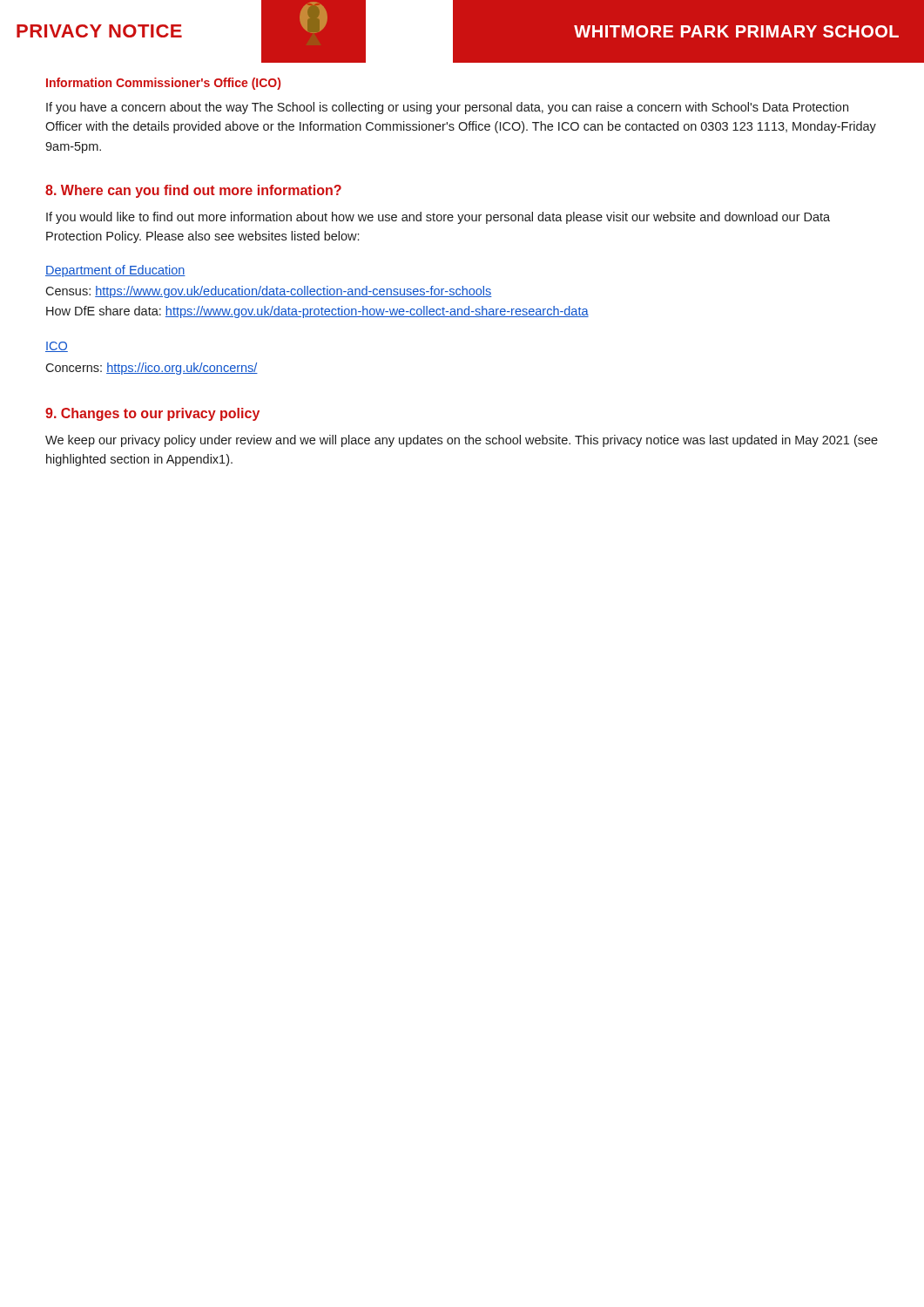Select the section header containing "8. Where can you find out more information?"

pyautogui.click(x=194, y=190)
